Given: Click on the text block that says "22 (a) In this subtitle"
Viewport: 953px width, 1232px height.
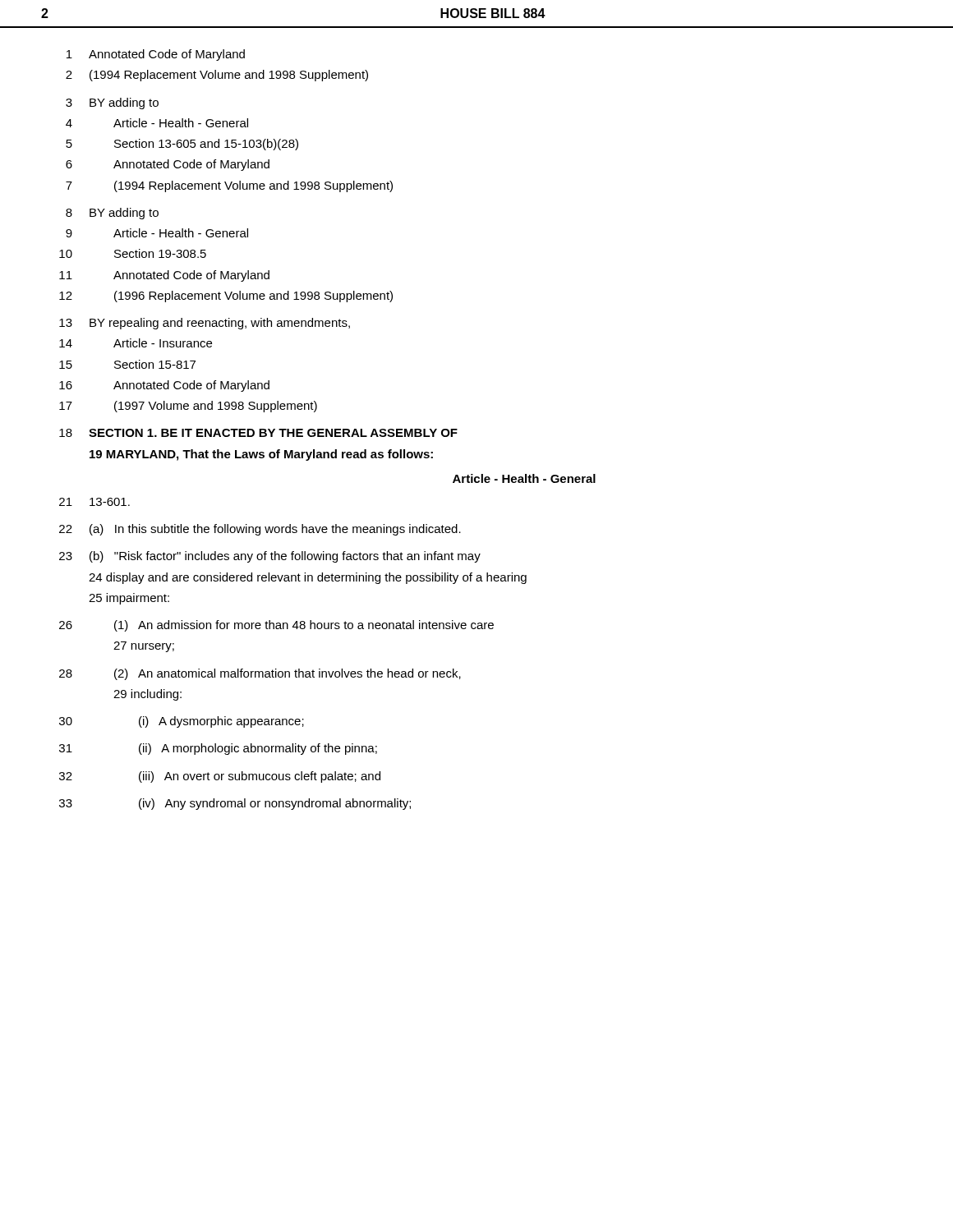Looking at the screenshot, I should (260, 530).
